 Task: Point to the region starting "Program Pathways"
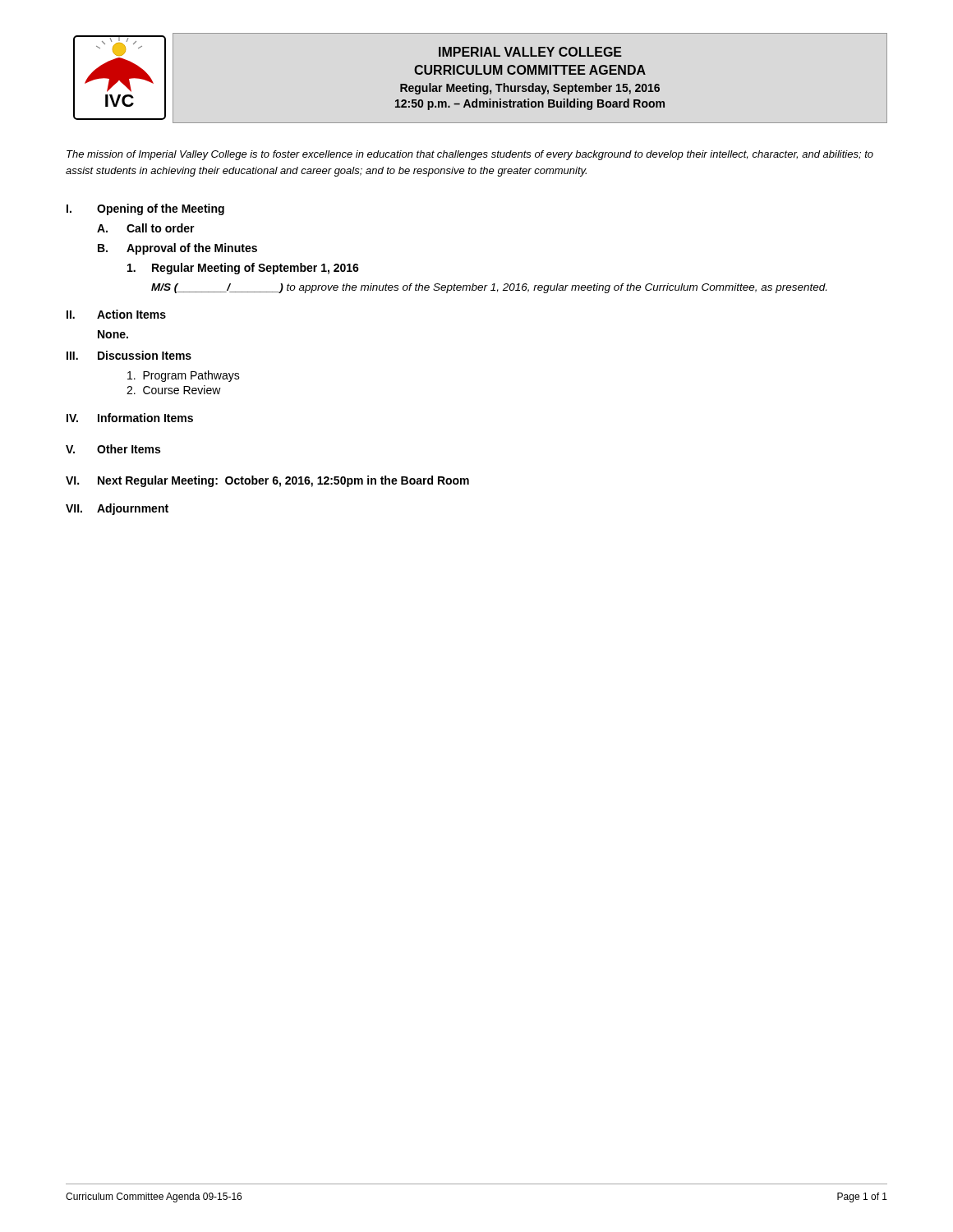click(x=183, y=375)
